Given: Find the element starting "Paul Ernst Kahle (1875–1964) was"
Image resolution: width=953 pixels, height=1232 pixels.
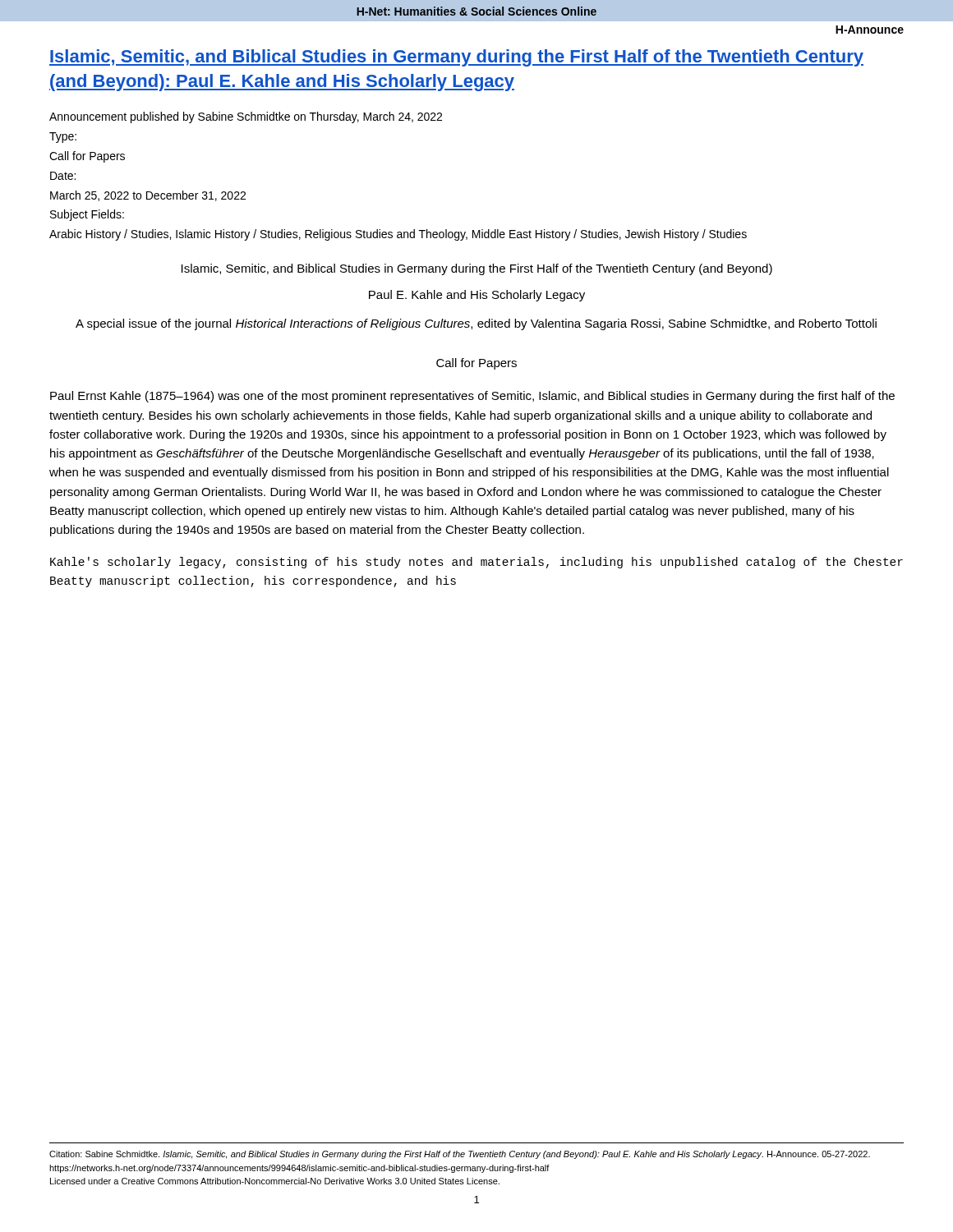Looking at the screenshot, I should pyautogui.click(x=472, y=463).
